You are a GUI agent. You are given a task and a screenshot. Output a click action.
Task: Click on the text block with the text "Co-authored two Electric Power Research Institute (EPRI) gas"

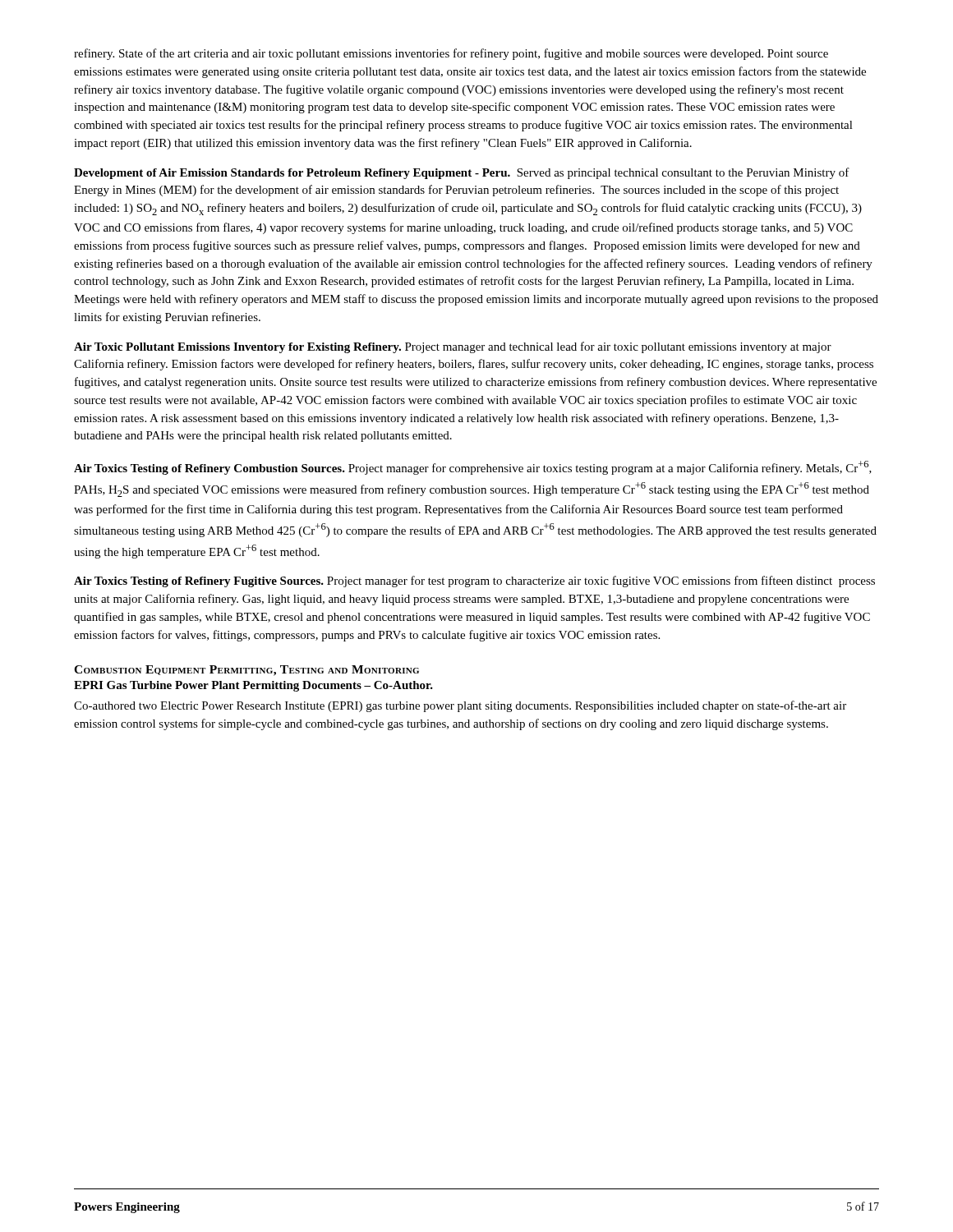(x=476, y=715)
